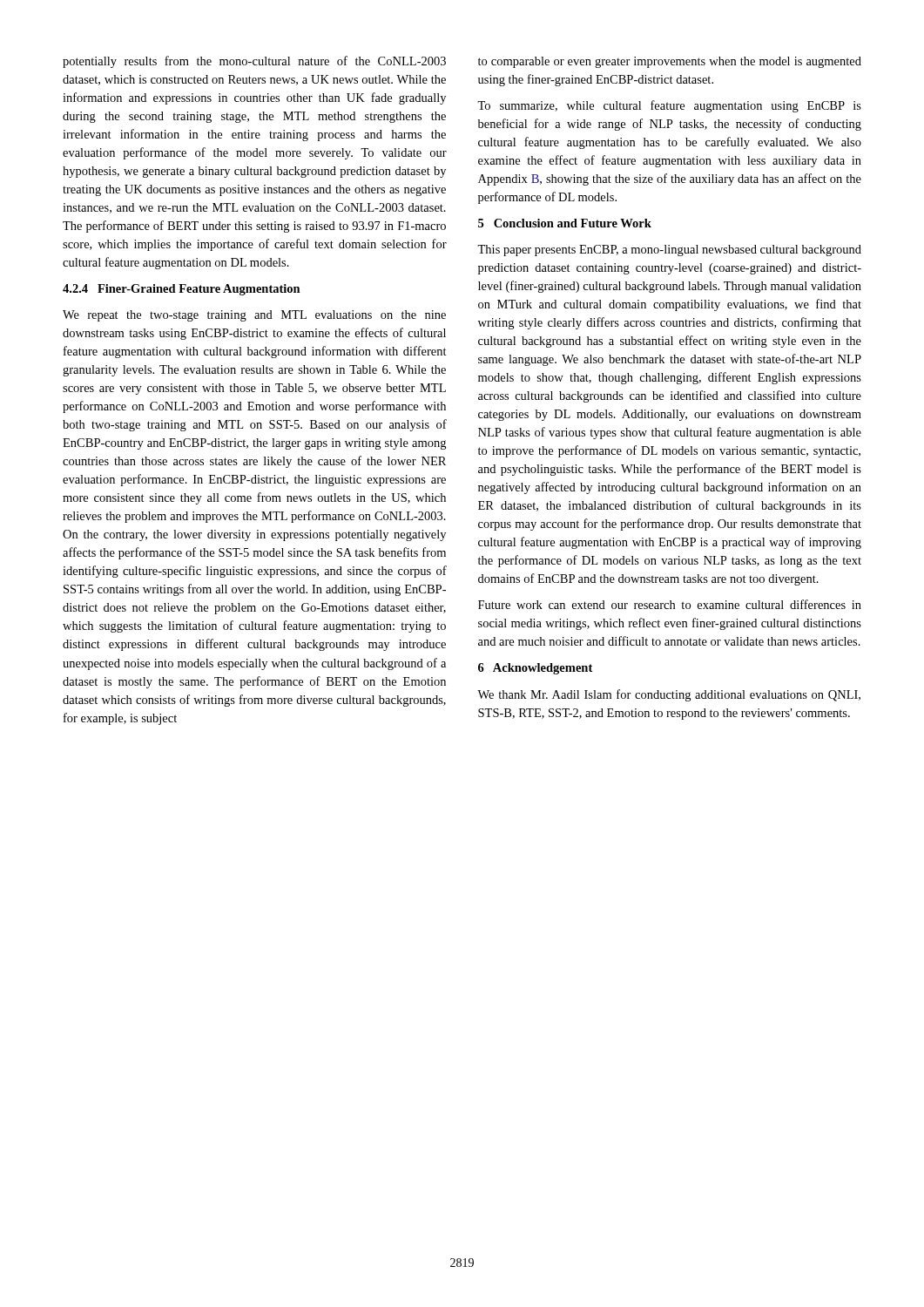Click on the text block with the text "We thank Mr. Aadil Islam for conducting"
Image resolution: width=924 pixels, height=1307 pixels.
(x=669, y=704)
